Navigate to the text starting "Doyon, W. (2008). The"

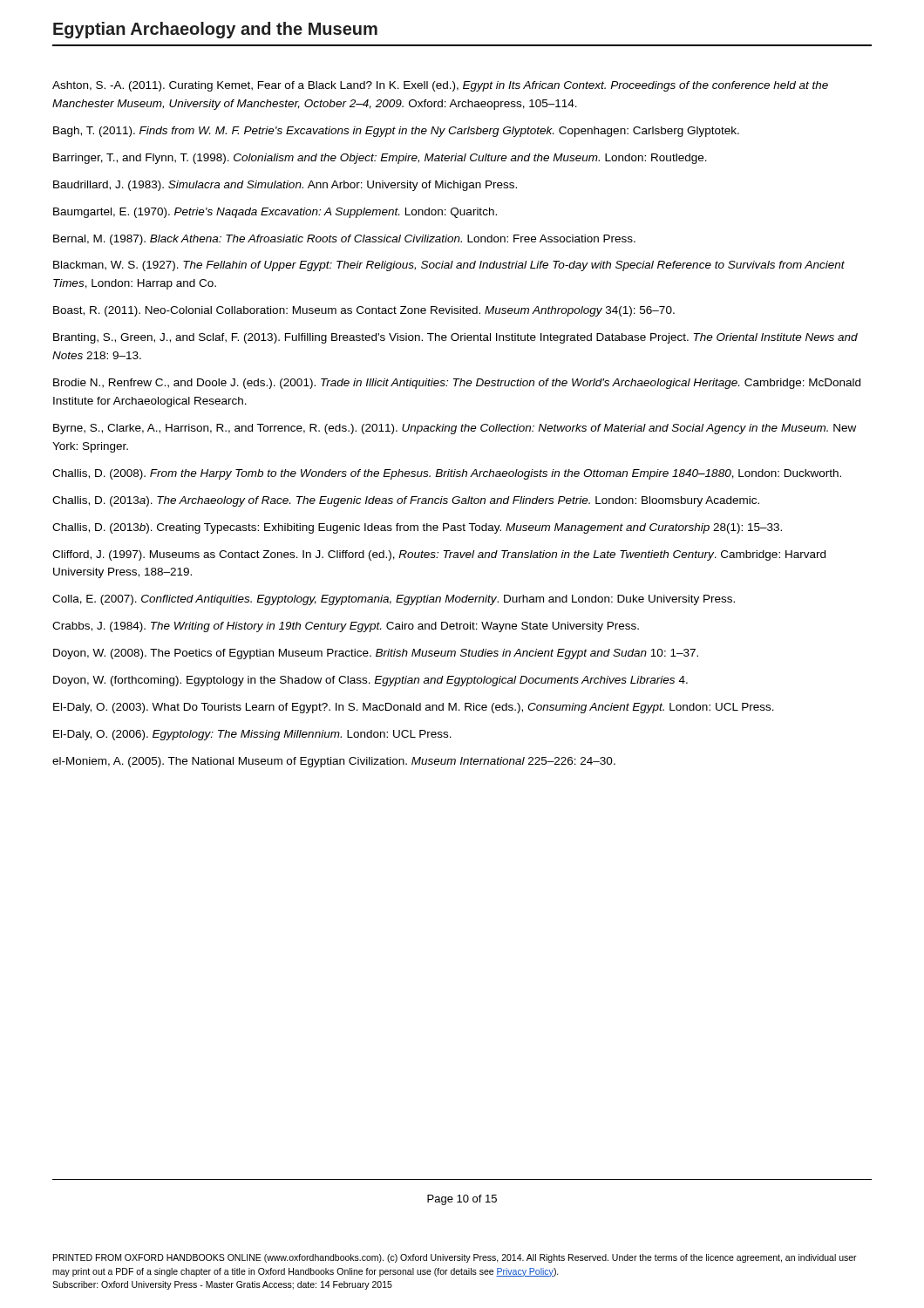pos(376,653)
